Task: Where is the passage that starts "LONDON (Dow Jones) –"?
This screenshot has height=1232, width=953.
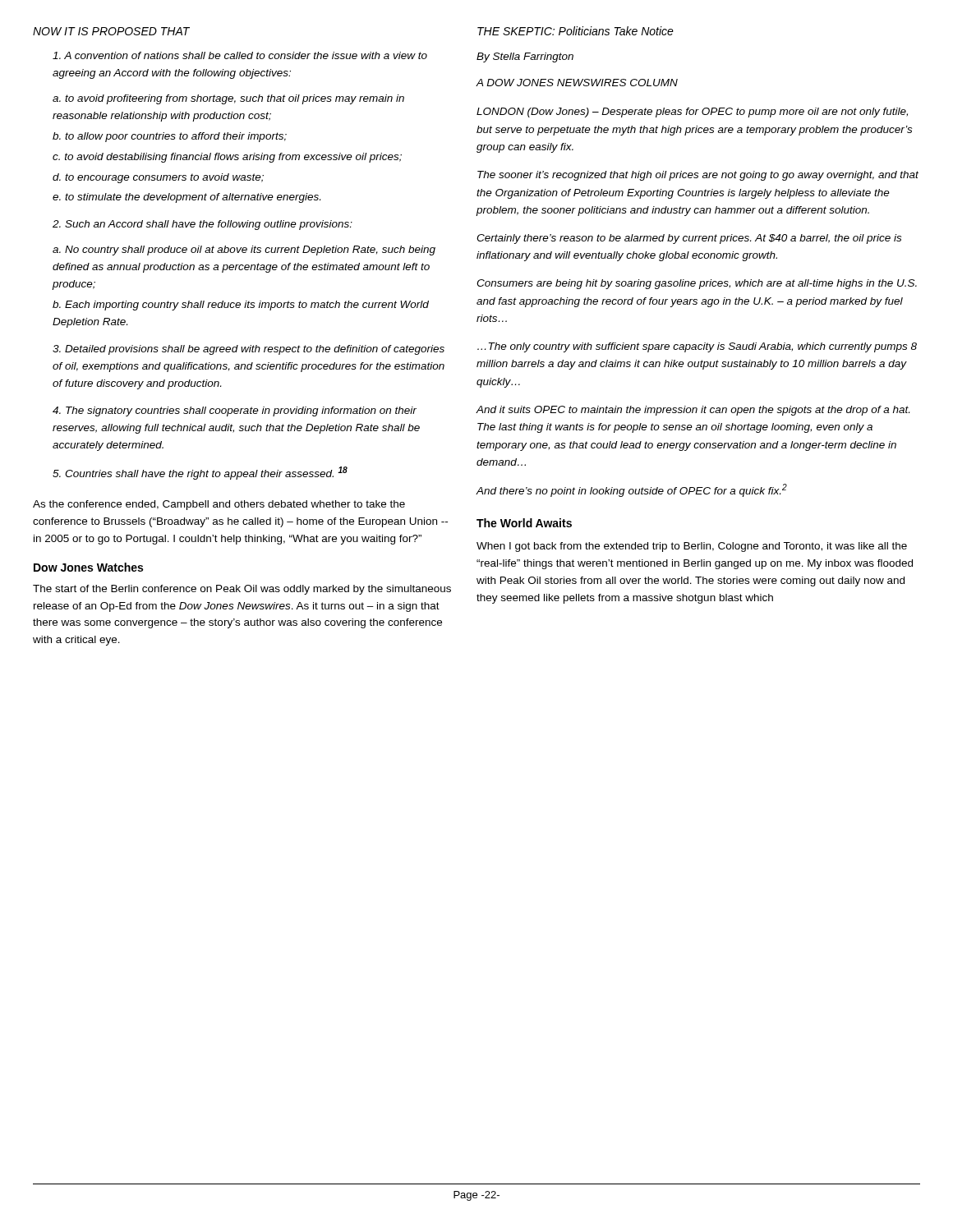Action: [695, 129]
